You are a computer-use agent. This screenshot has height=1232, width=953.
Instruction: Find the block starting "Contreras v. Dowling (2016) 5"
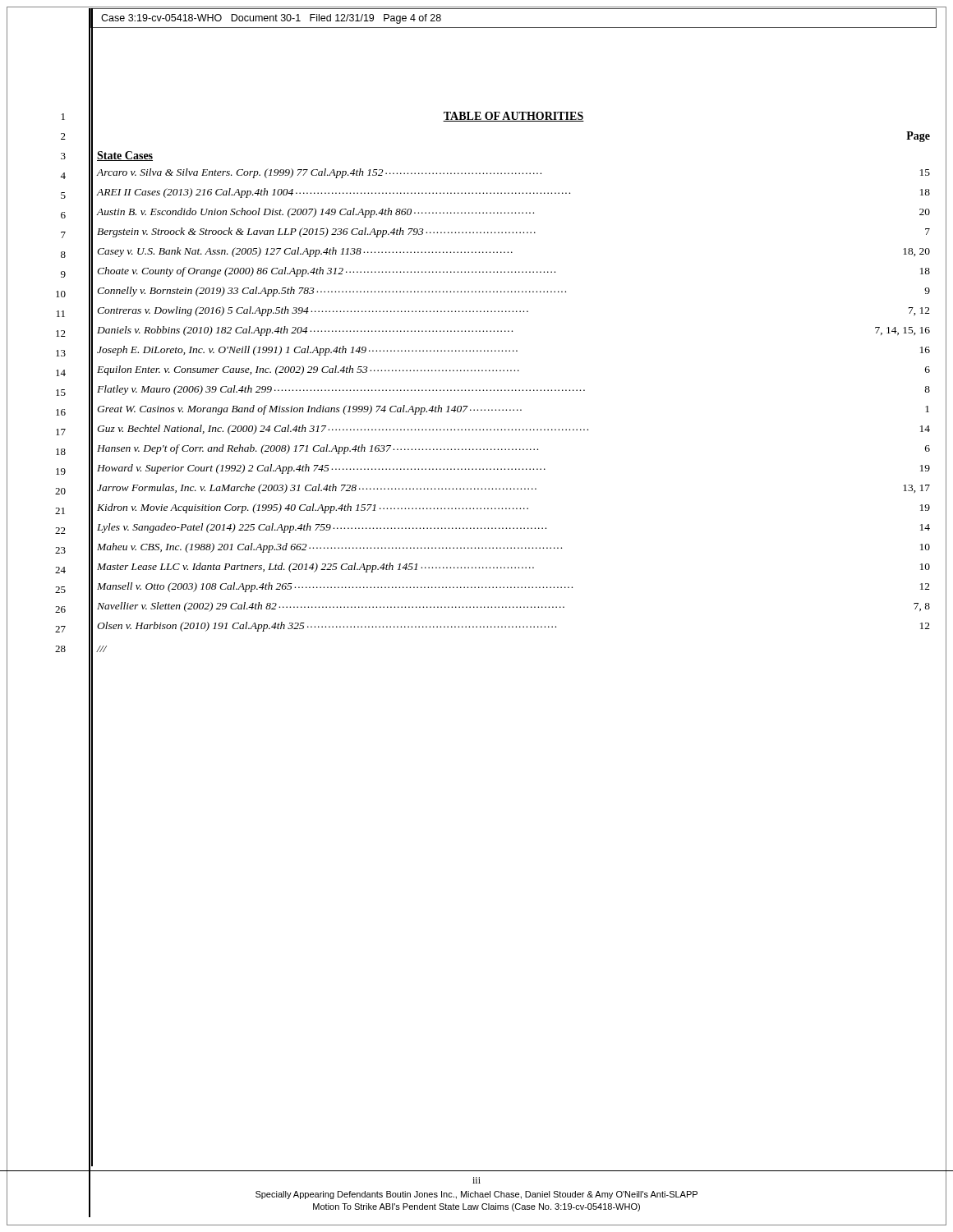point(513,310)
